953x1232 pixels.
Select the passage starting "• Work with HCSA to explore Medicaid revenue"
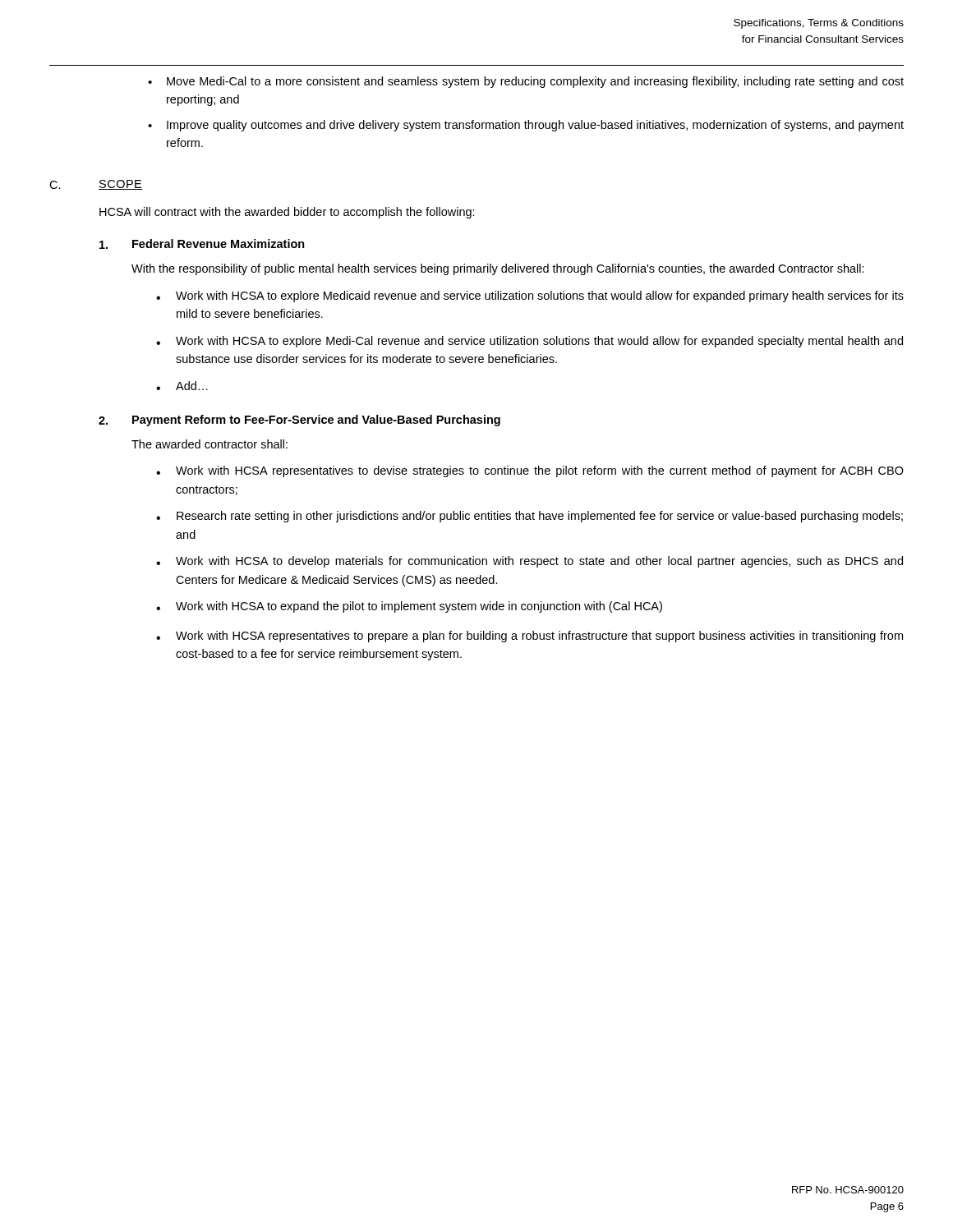point(530,305)
